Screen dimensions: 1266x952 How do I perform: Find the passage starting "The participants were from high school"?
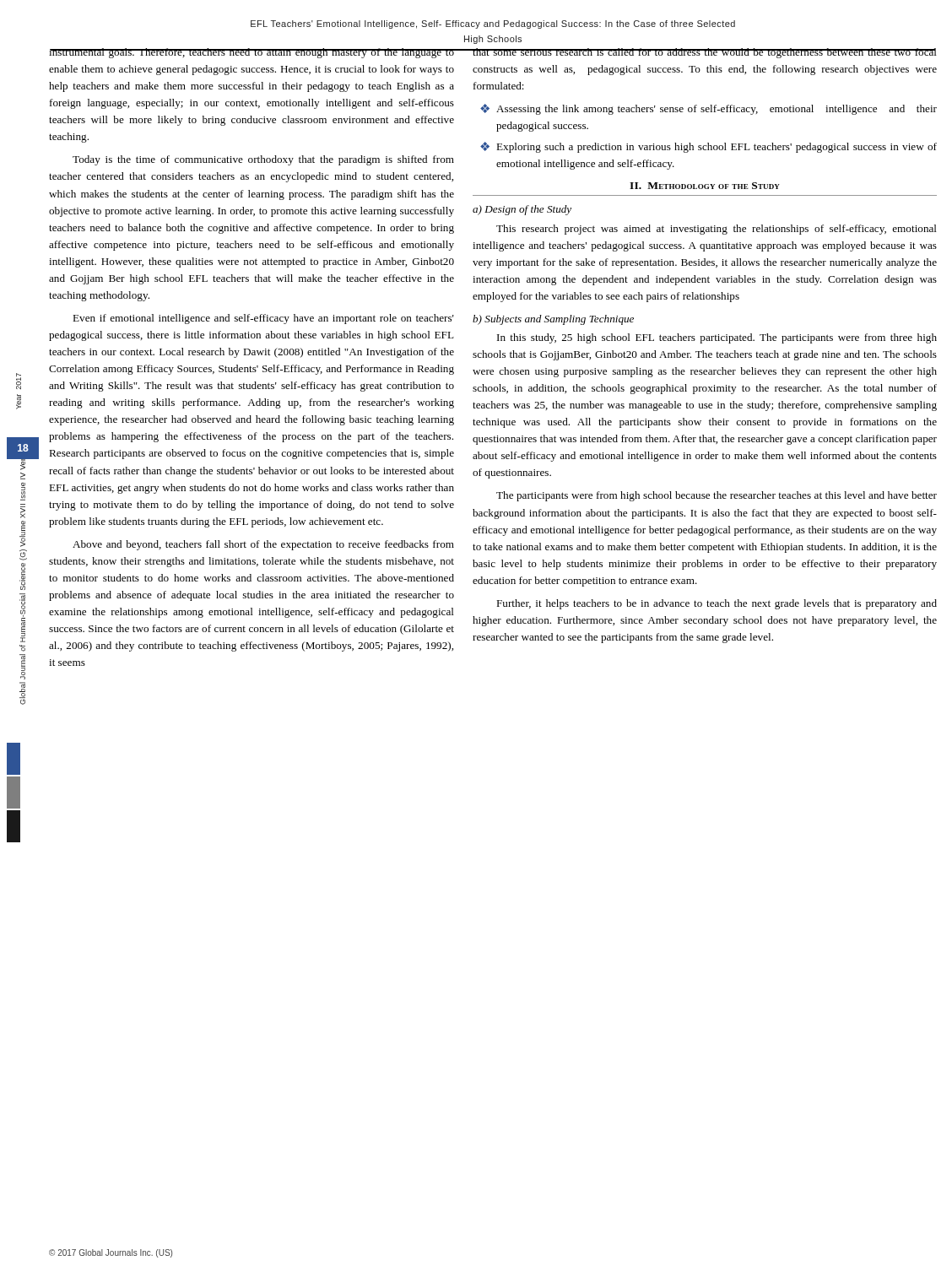tap(705, 538)
